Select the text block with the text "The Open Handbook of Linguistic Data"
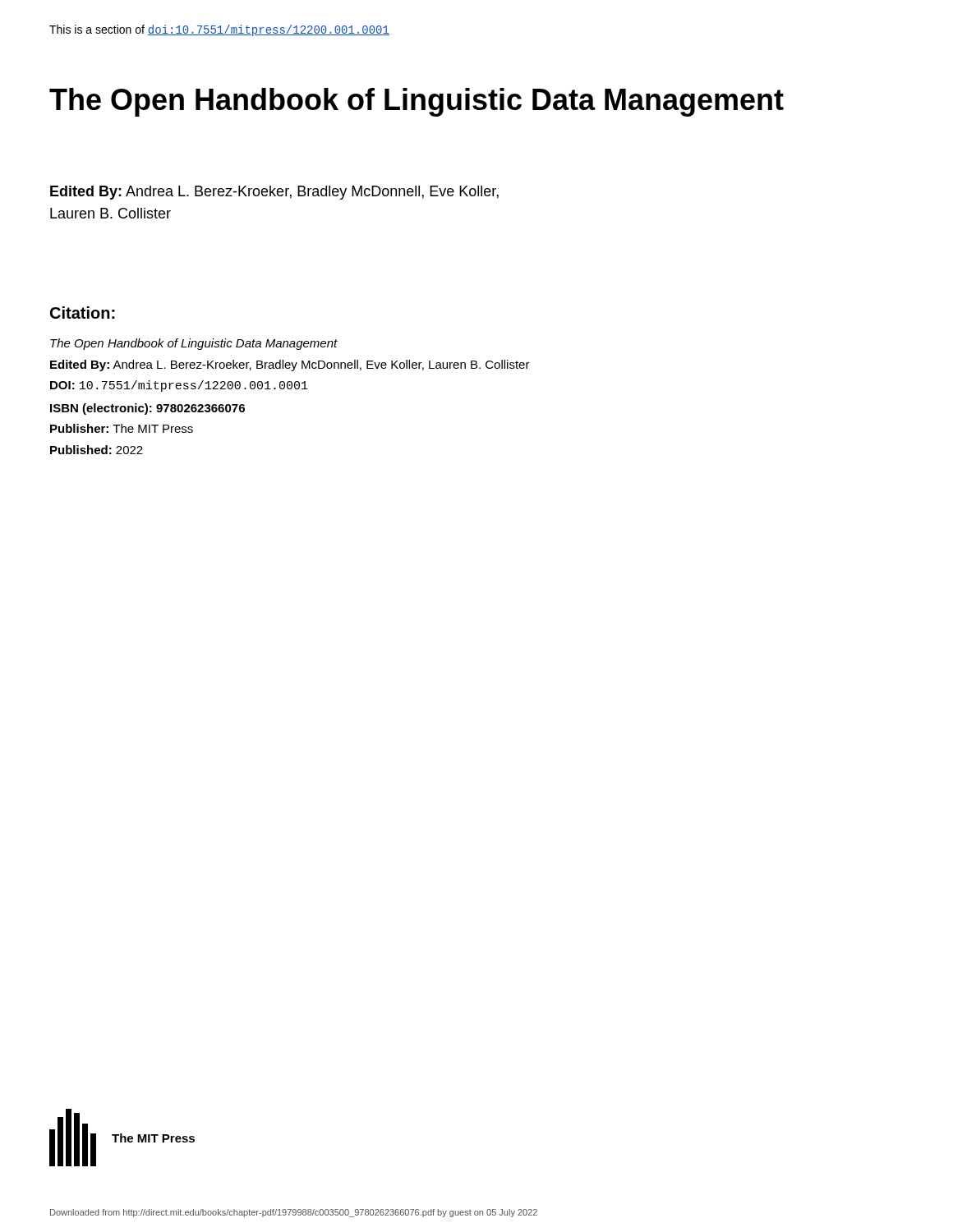The height and width of the screenshot is (1232, 953). click(x=289, y=396)
